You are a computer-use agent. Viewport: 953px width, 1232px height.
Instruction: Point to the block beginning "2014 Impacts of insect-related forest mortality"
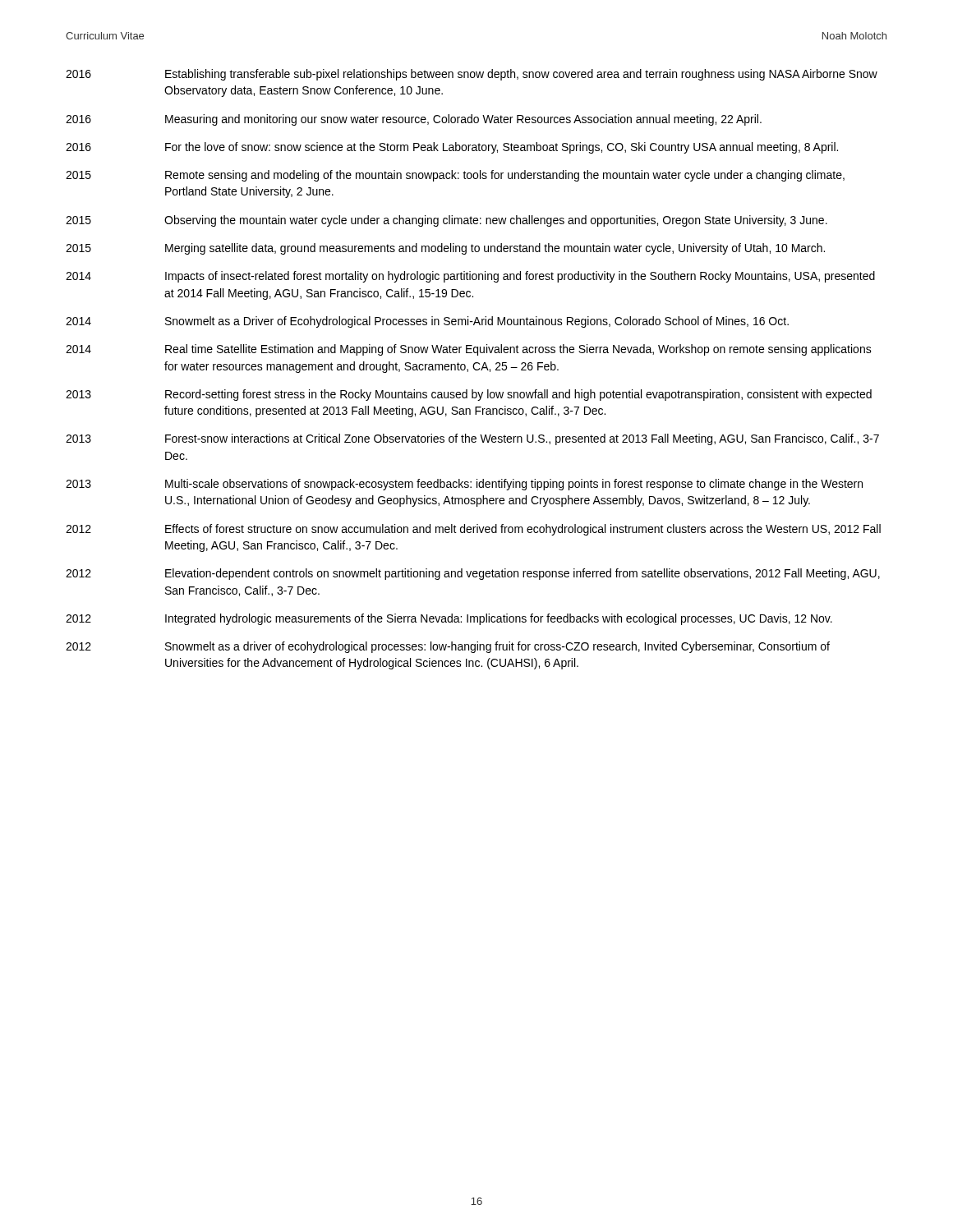coord(476,285)
